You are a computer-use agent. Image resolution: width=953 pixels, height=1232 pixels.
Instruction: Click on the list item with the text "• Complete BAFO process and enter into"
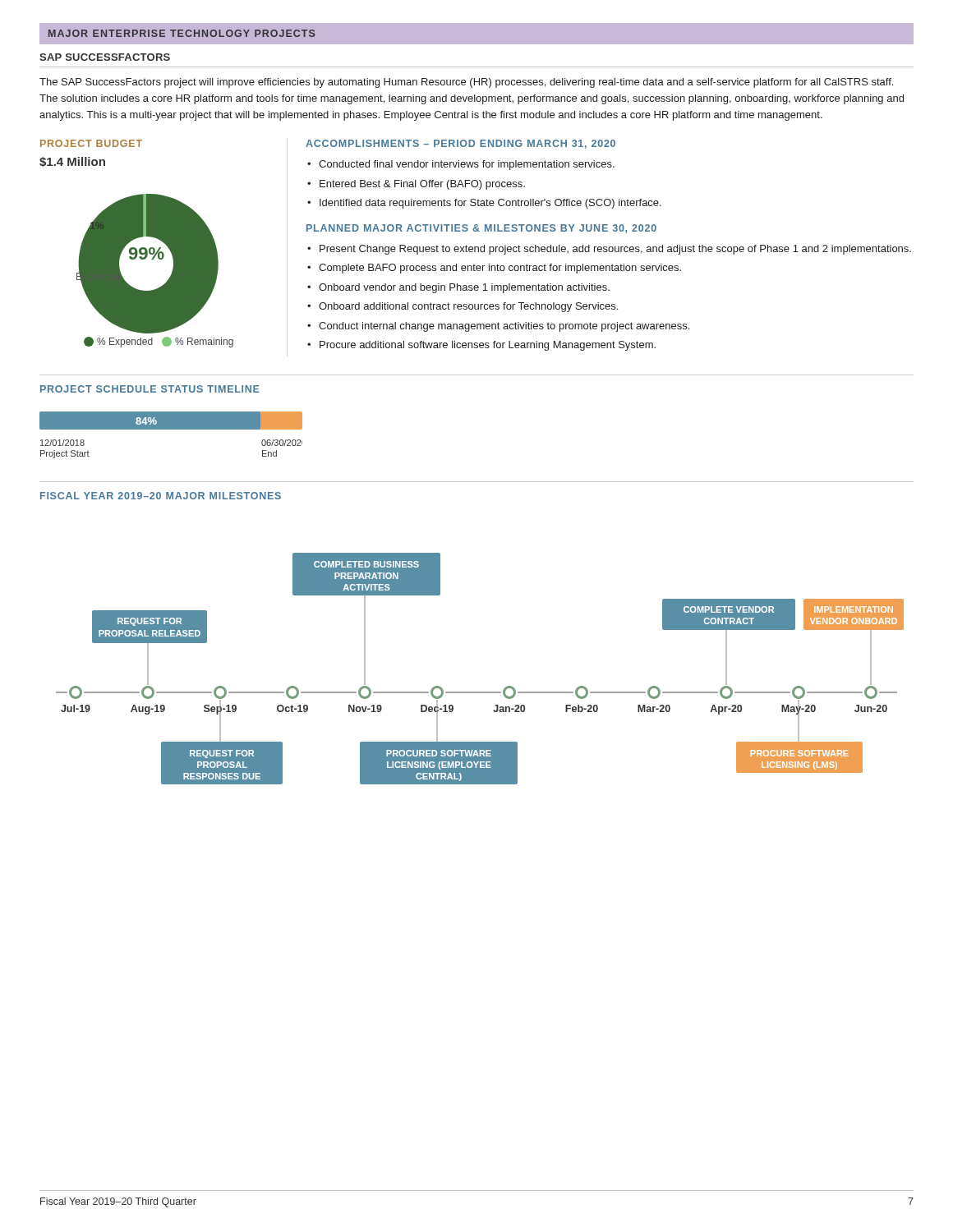tap(495, 268)
